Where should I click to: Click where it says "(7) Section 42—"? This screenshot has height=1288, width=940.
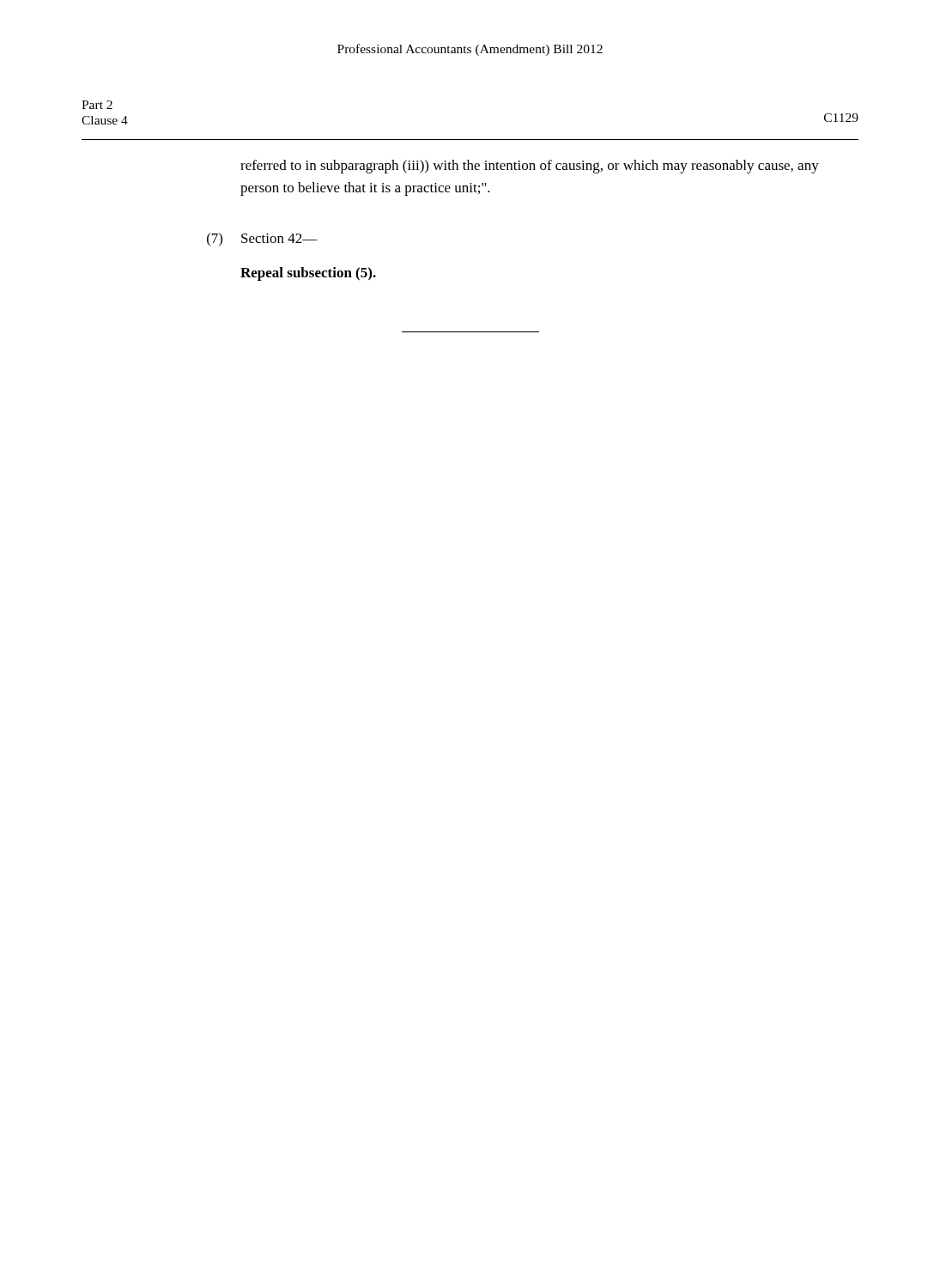262,239
